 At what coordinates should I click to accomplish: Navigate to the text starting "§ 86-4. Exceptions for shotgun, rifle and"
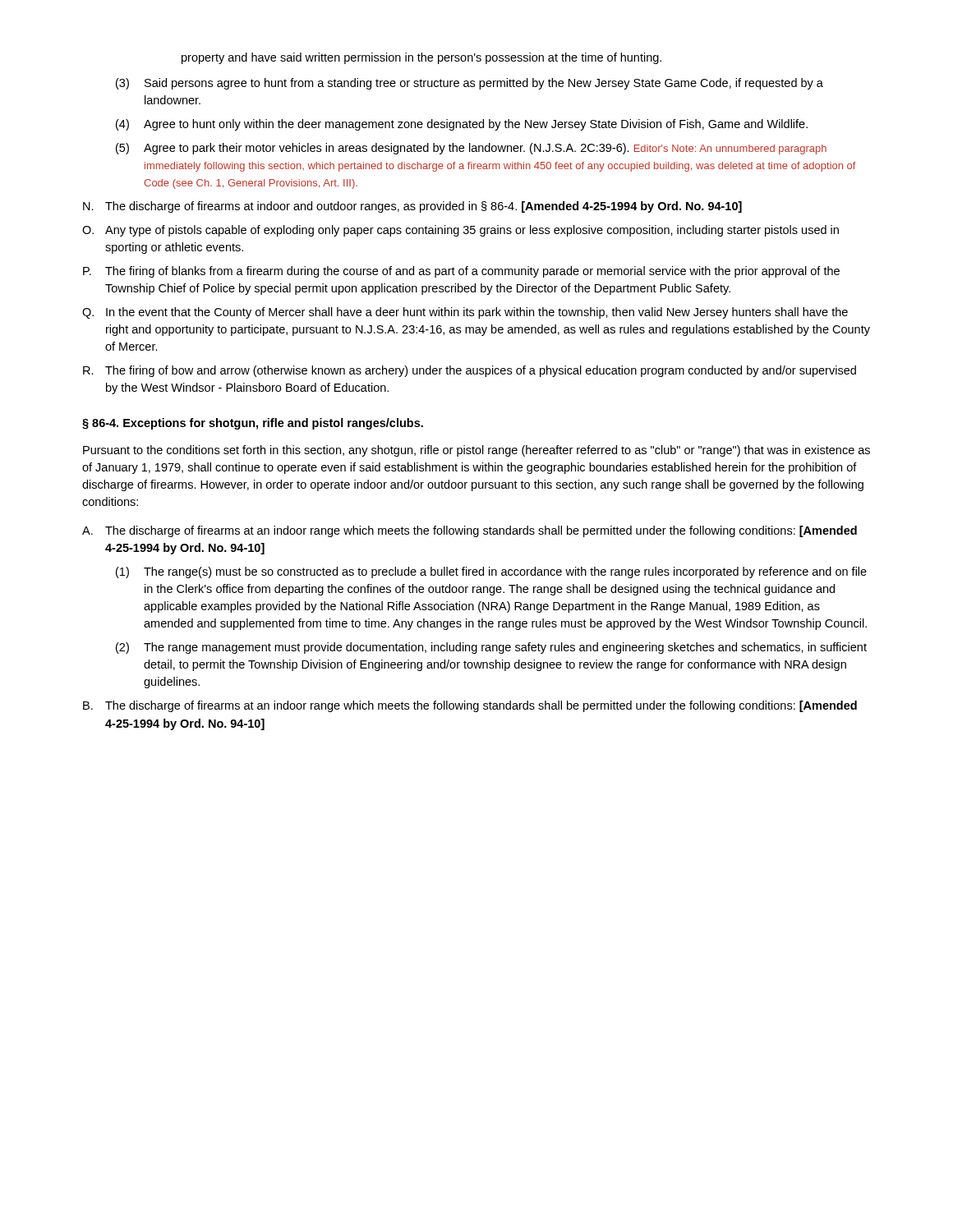point(253,423)
